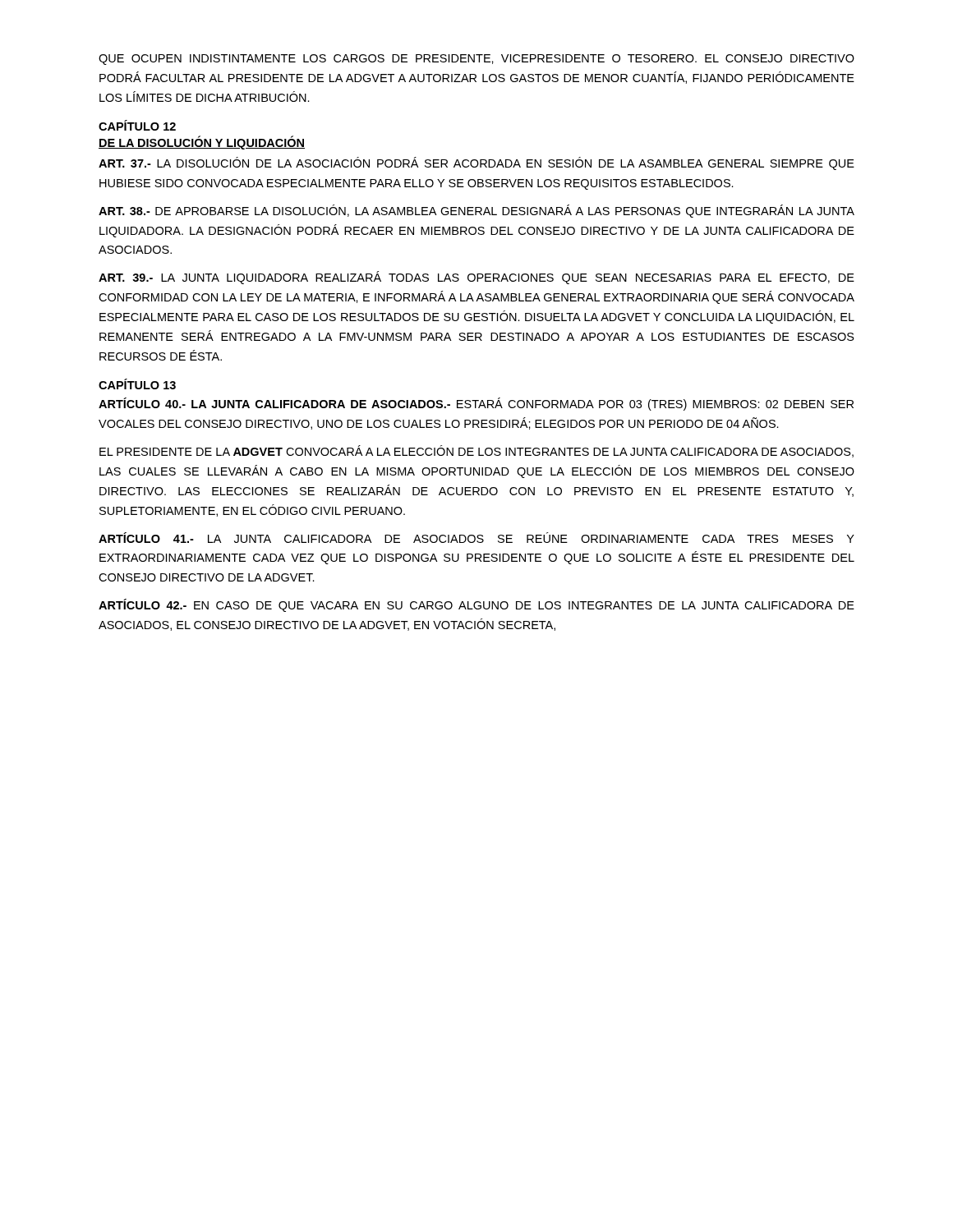Click on the text starting "DE LA DISOLUCIÓN Y LIQUIDACIÓN"
The image size is (953, 1232).
point(202,143)
